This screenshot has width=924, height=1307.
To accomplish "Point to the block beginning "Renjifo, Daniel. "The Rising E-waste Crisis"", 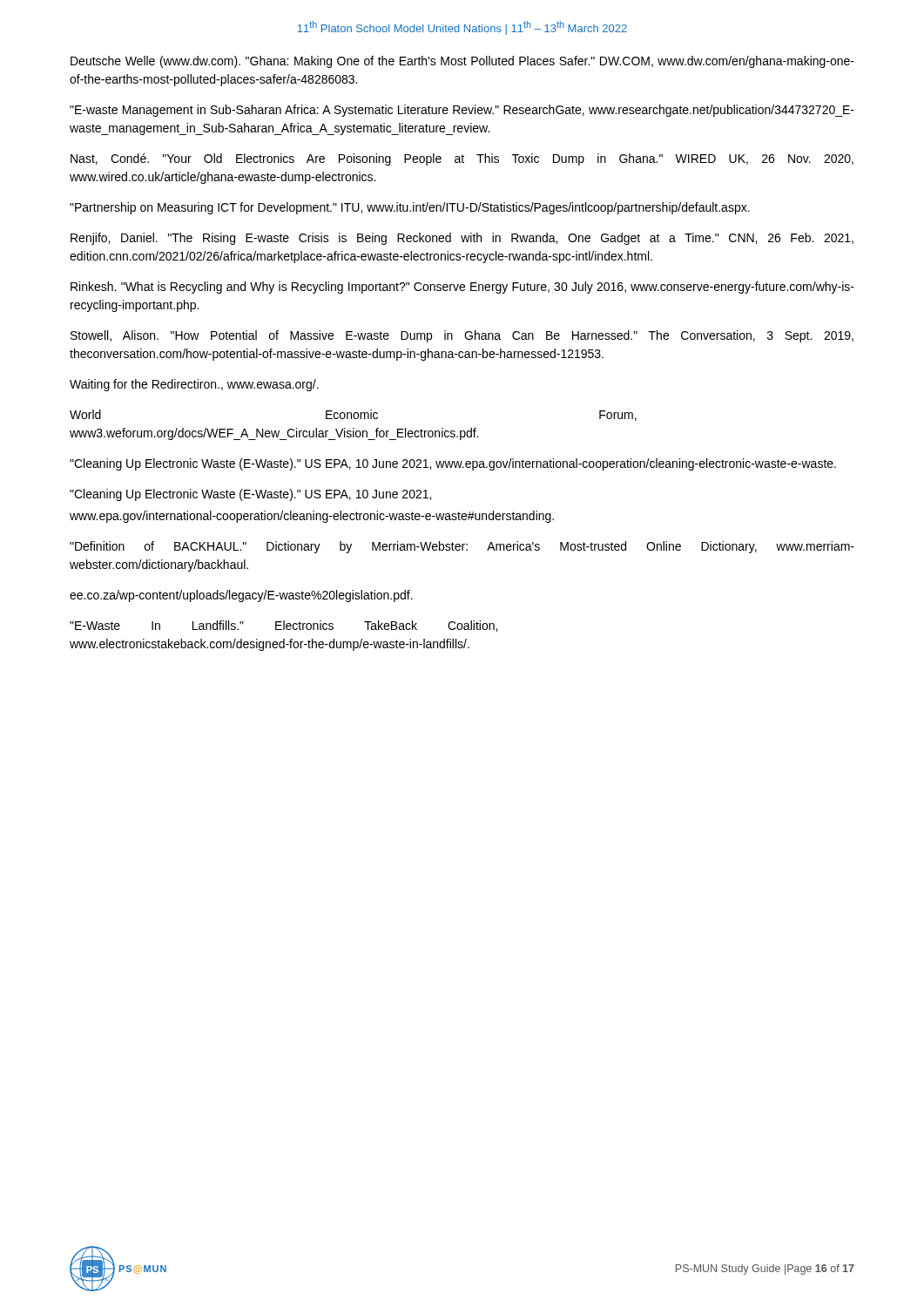I will tap(462, 247).
